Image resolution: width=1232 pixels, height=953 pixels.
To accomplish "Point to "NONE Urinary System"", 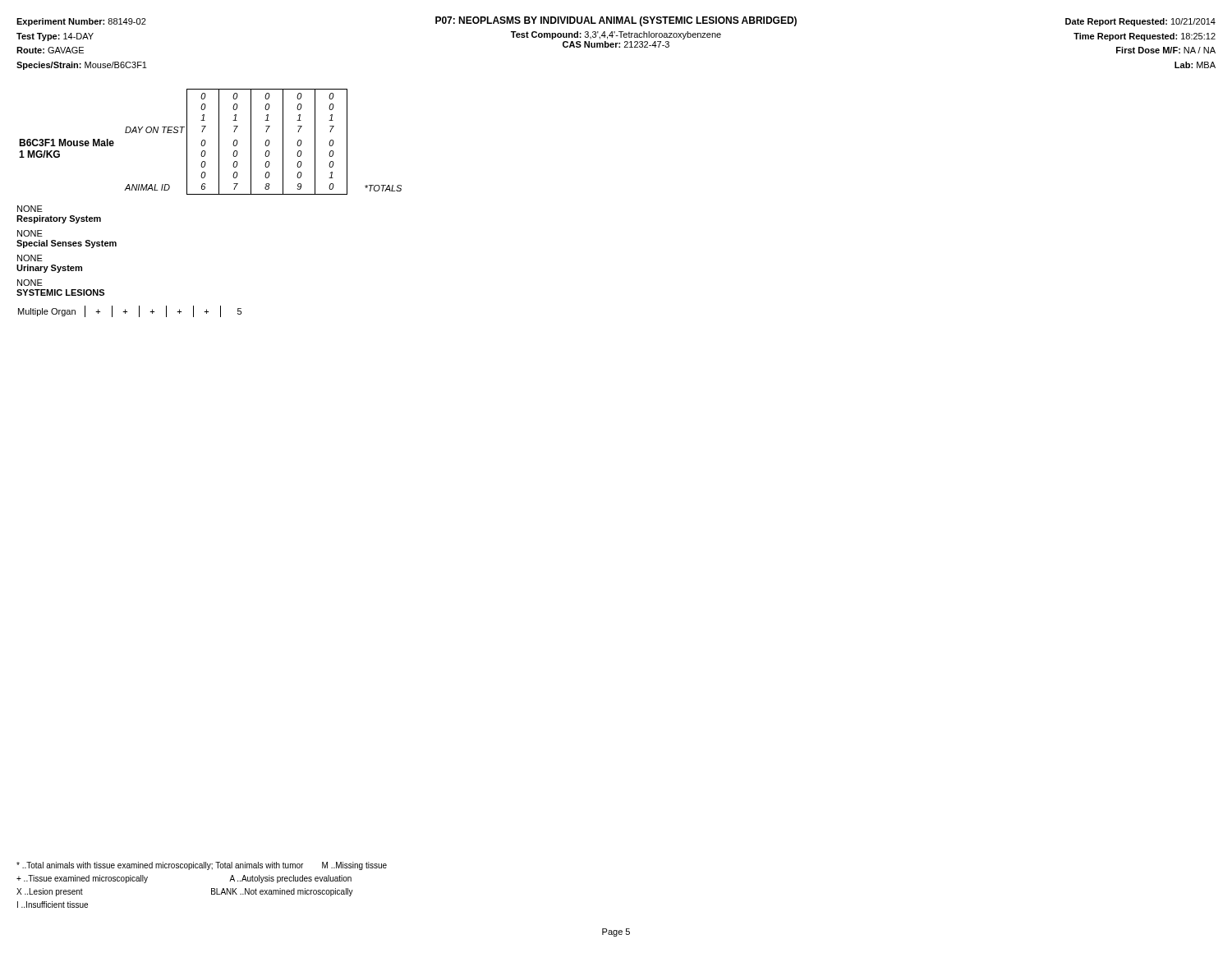I will 50,263.
